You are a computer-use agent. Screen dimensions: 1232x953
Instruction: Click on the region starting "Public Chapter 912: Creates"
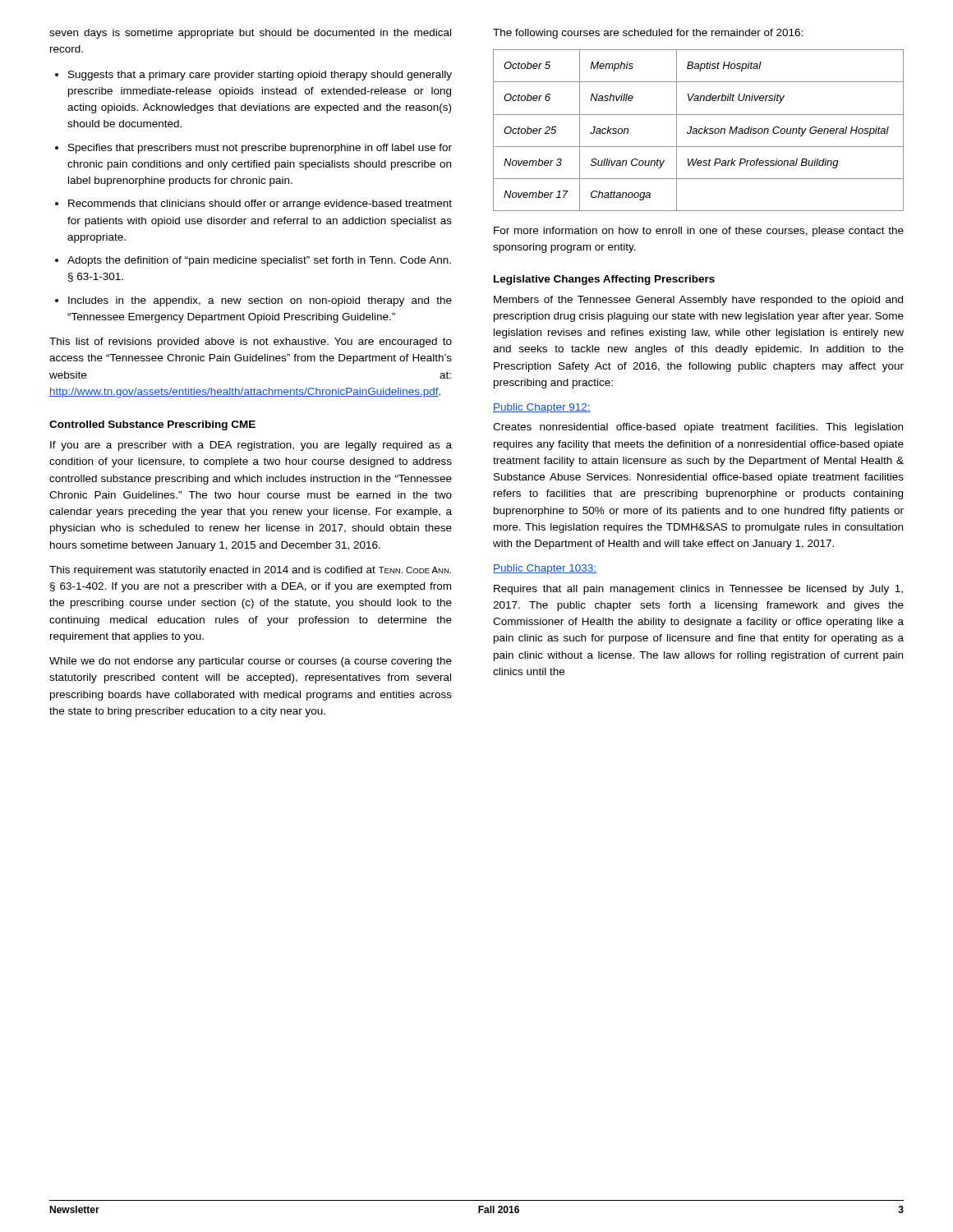pos(698,474)
